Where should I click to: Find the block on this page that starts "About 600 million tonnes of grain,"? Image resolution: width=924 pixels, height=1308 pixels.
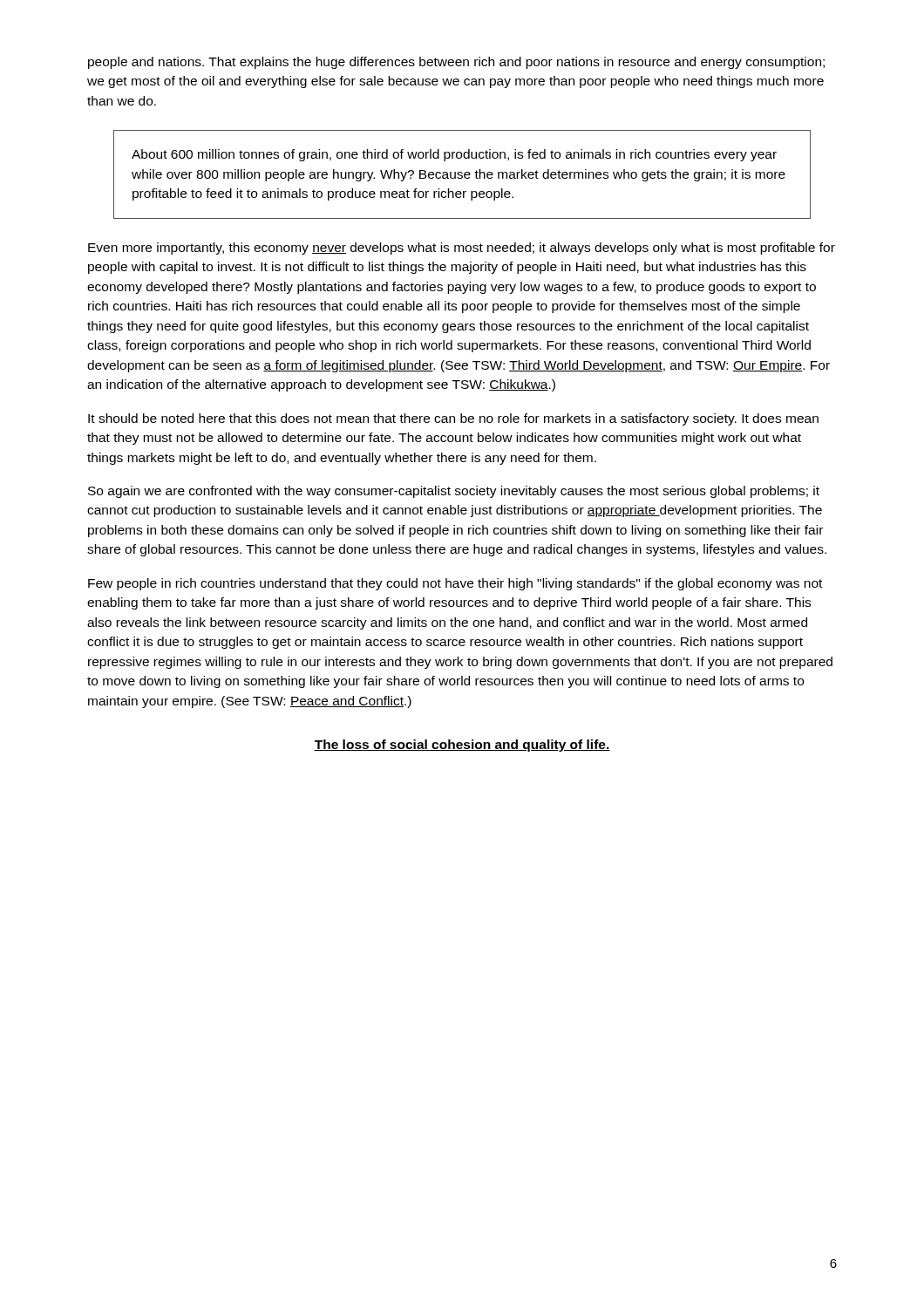pos(459,174)
